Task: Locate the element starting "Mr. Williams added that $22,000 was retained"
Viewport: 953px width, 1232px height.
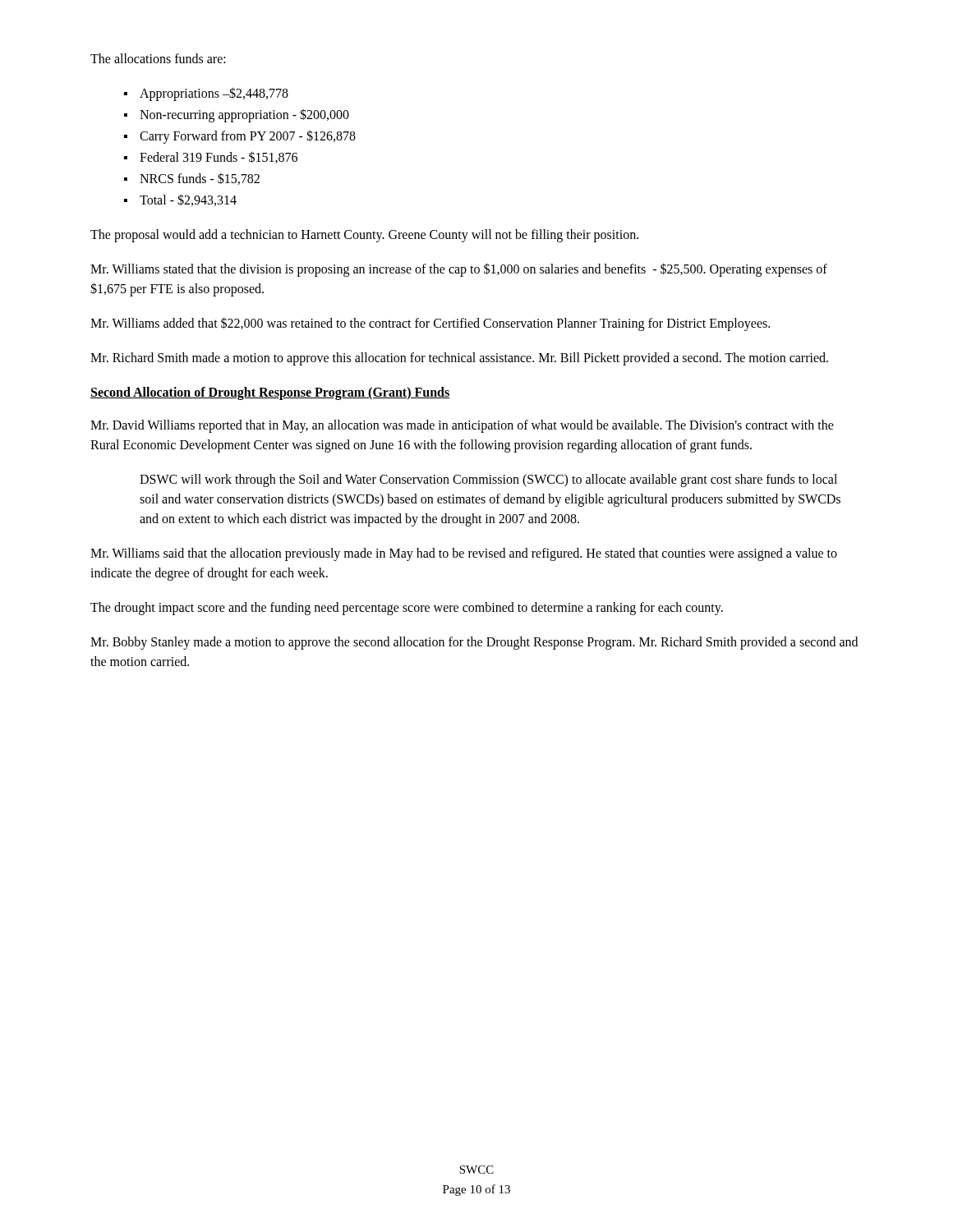Action: tap(431, 323)
